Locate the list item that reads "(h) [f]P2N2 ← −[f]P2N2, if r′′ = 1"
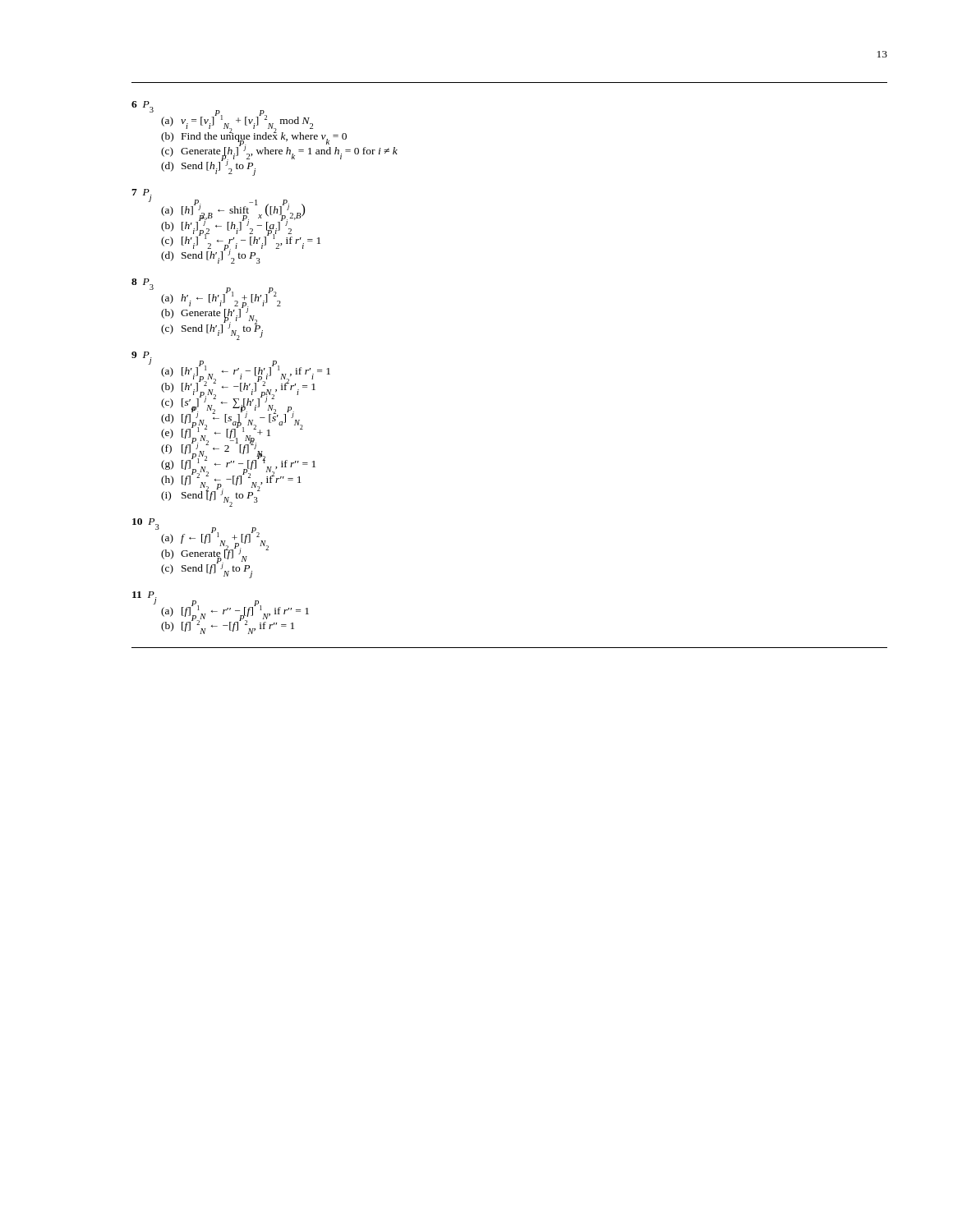The width and height of the screenshot is (953, 1232). [231, 480]
